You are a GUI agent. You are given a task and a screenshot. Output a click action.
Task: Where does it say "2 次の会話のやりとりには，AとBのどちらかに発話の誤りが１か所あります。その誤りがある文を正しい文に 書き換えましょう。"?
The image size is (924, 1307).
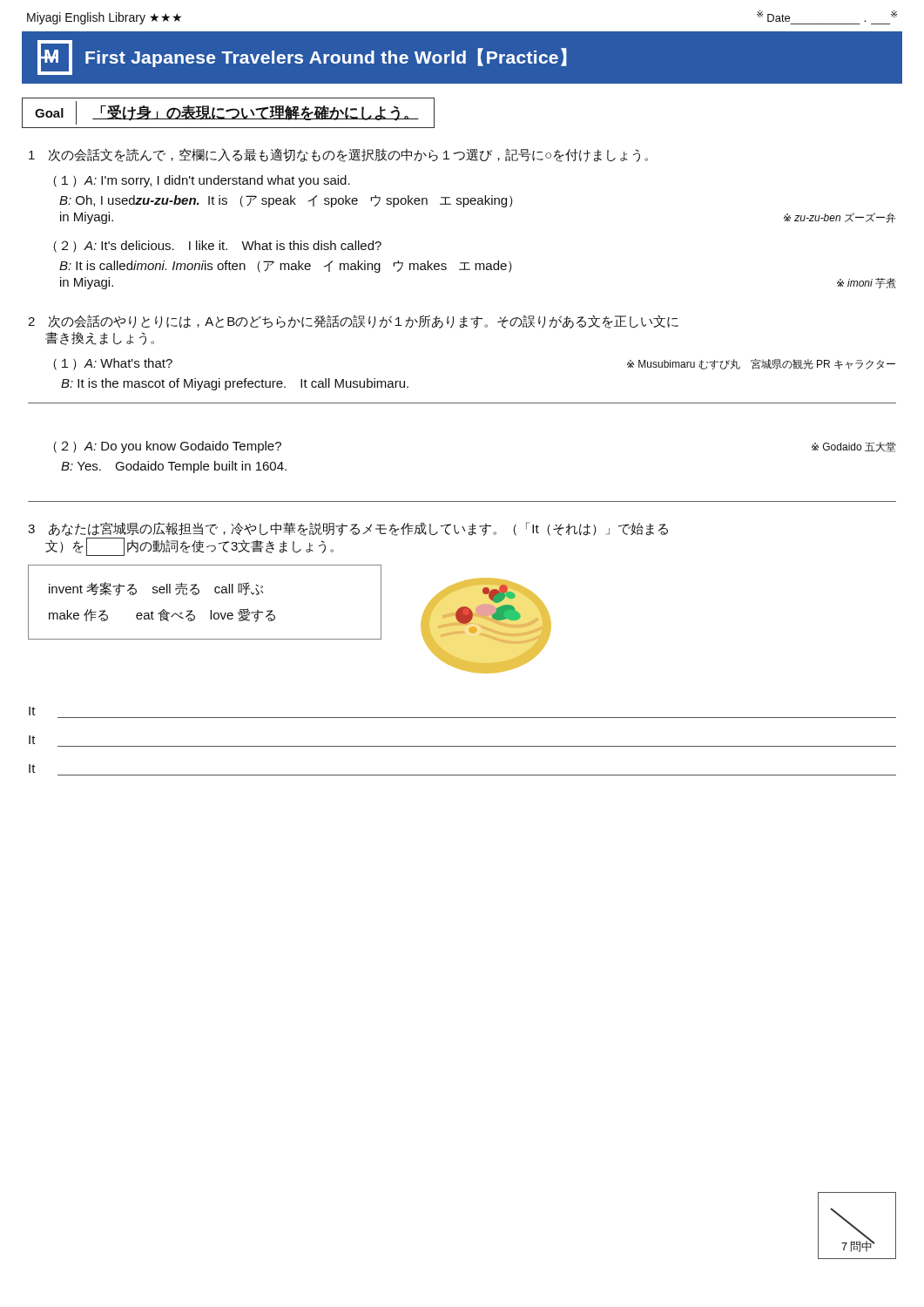(354, 330)
